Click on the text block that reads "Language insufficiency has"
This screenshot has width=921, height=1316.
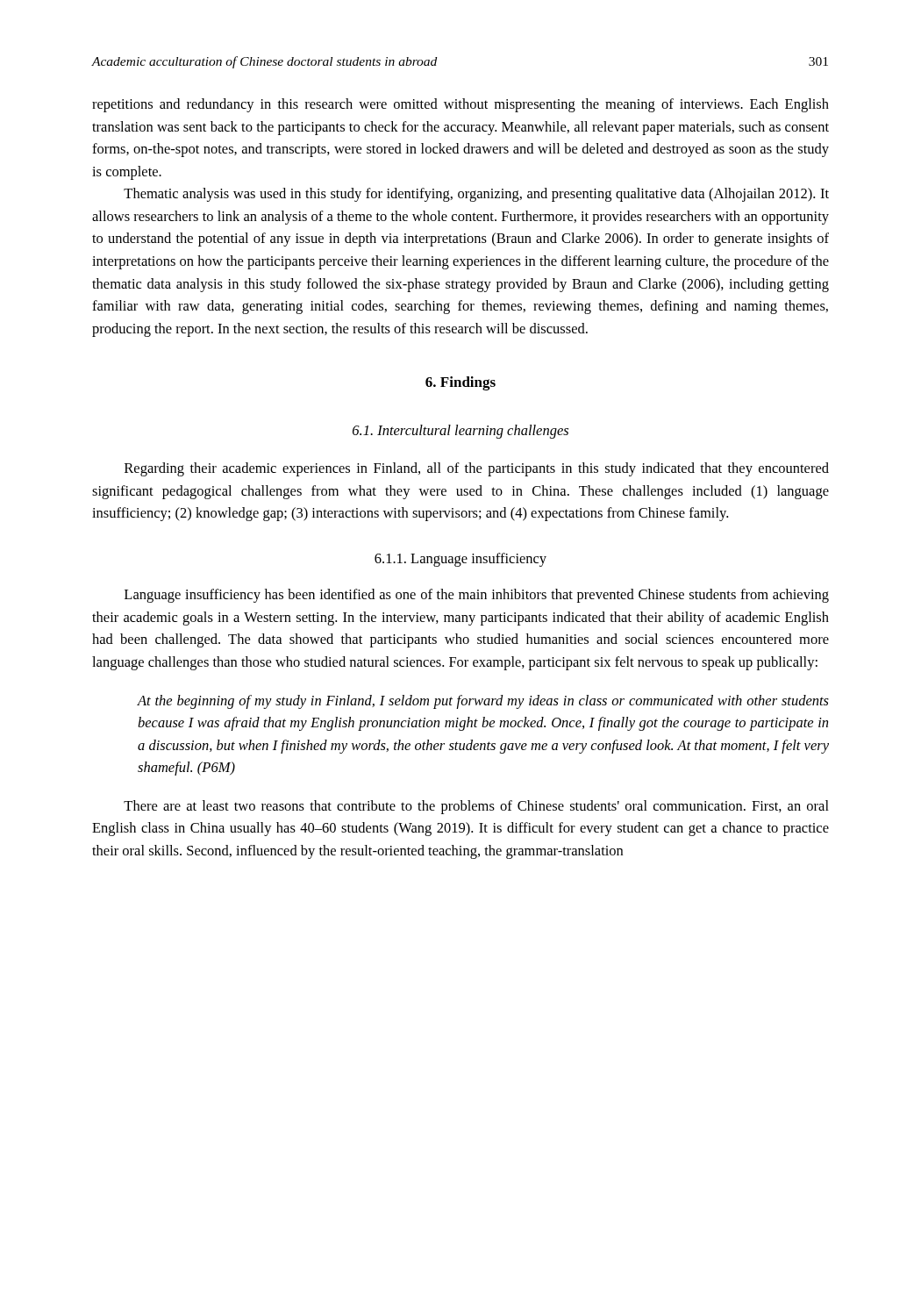click(x=460, y=629)
